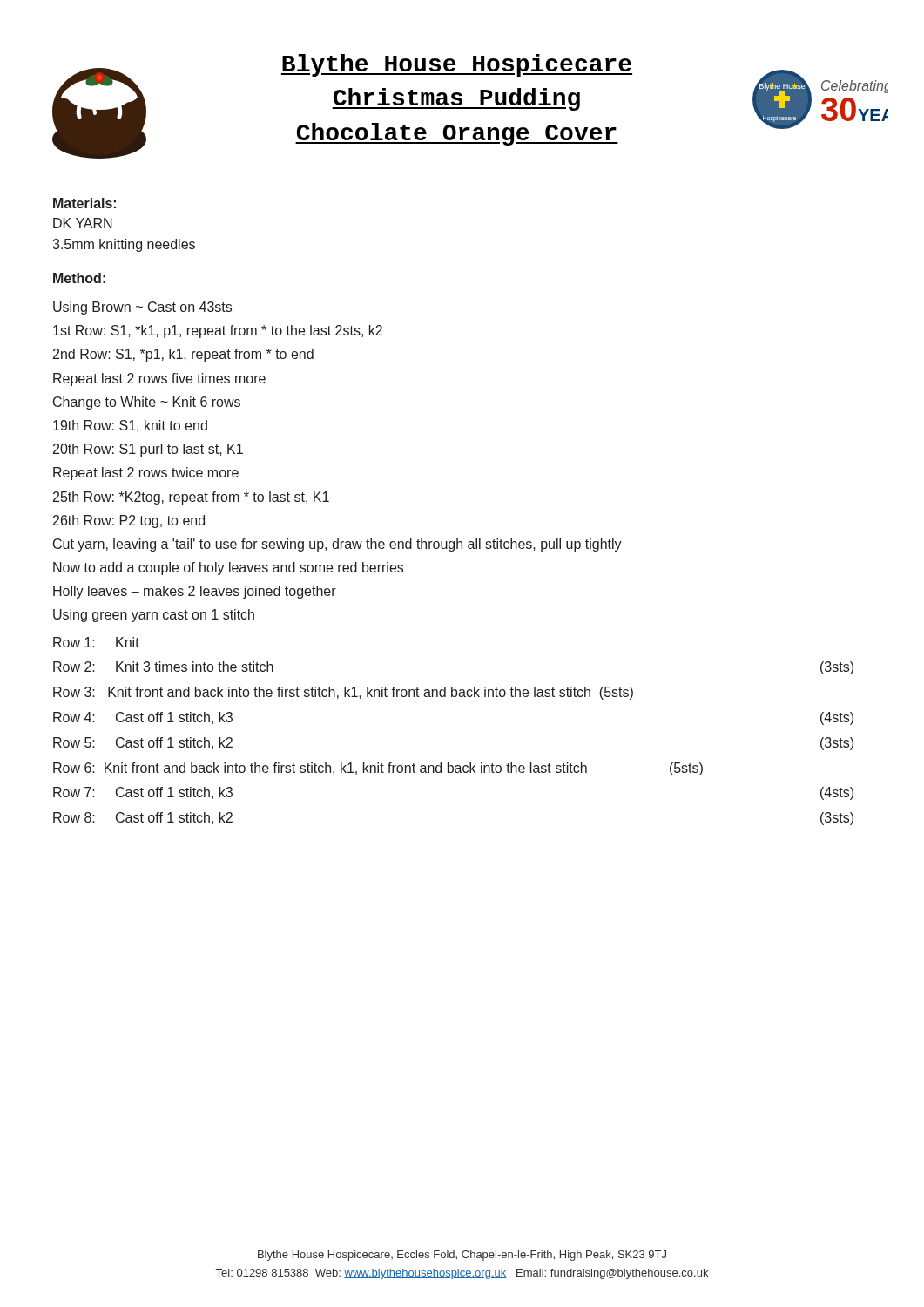Viewport: 924px width, 1307px height.
Task: Point to the element starting "Change to White ~ Knit 6 rows"
Action: tap(147, 402)
